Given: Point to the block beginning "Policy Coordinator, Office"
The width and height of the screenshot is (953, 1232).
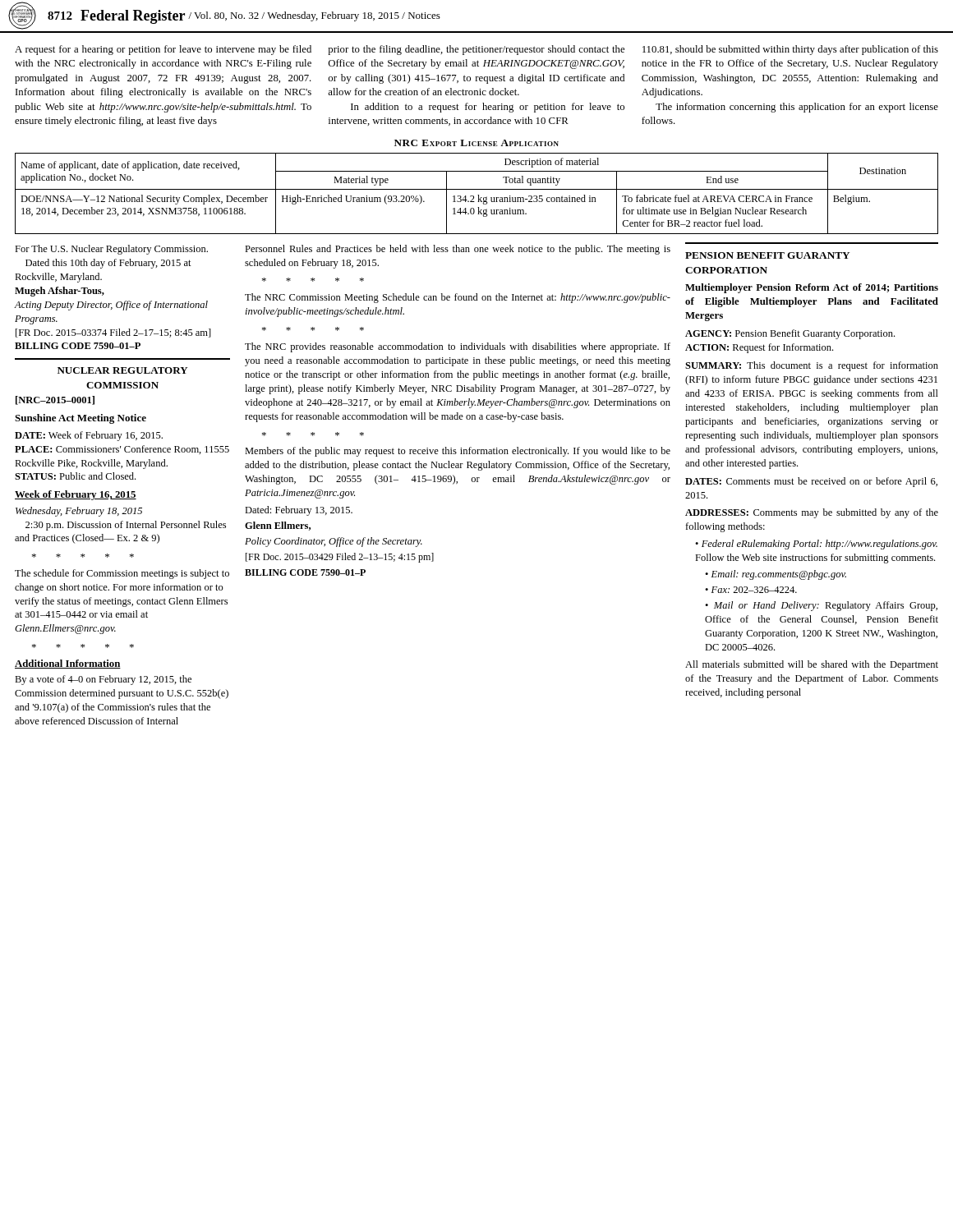Looking at the screenshot, I should pyautogui.click(x=334, y=542).
